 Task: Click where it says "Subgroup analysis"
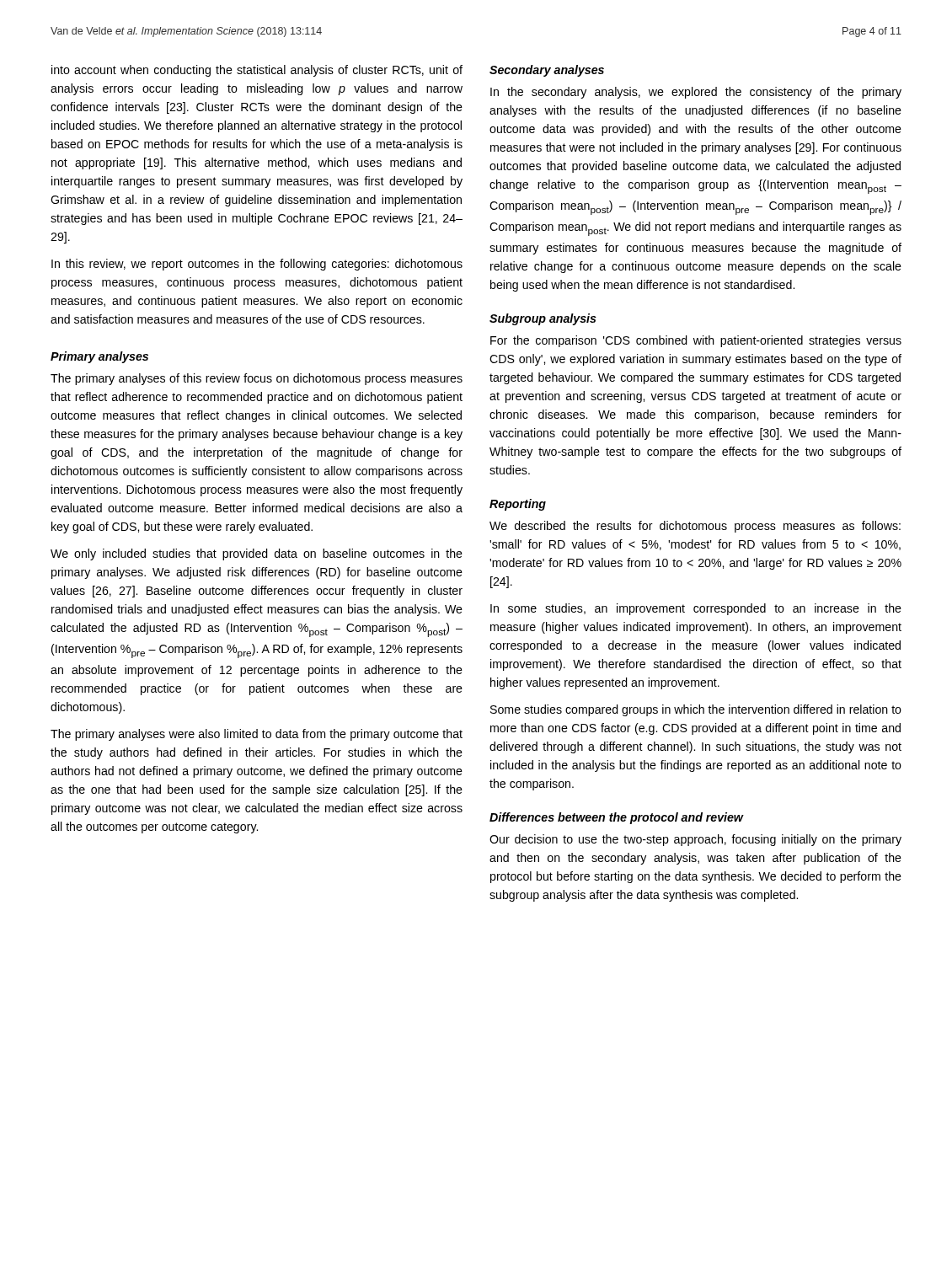pyautogui.click(x=543, y=319)
